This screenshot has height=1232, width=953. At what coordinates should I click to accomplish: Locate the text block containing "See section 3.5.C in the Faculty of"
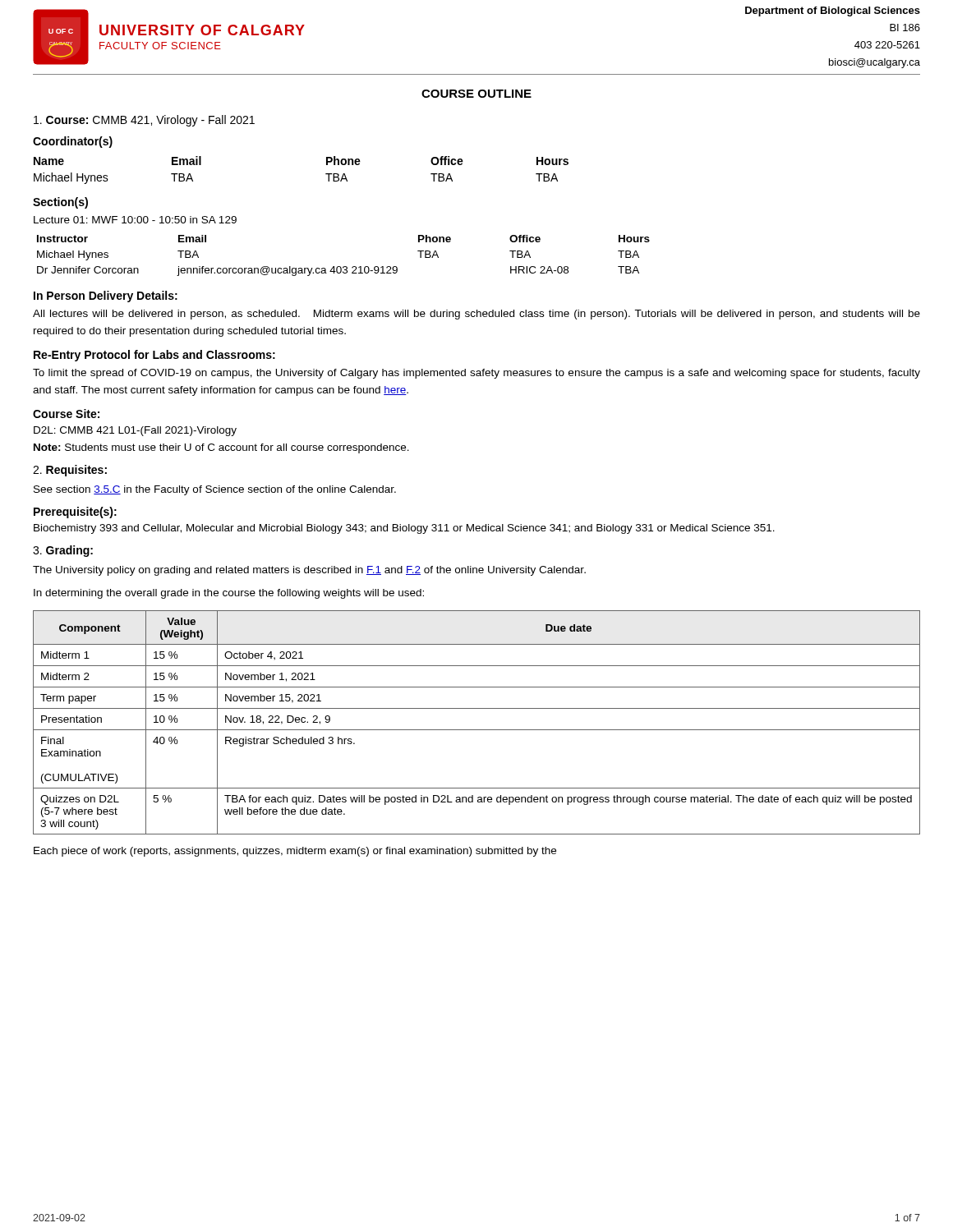215,489
